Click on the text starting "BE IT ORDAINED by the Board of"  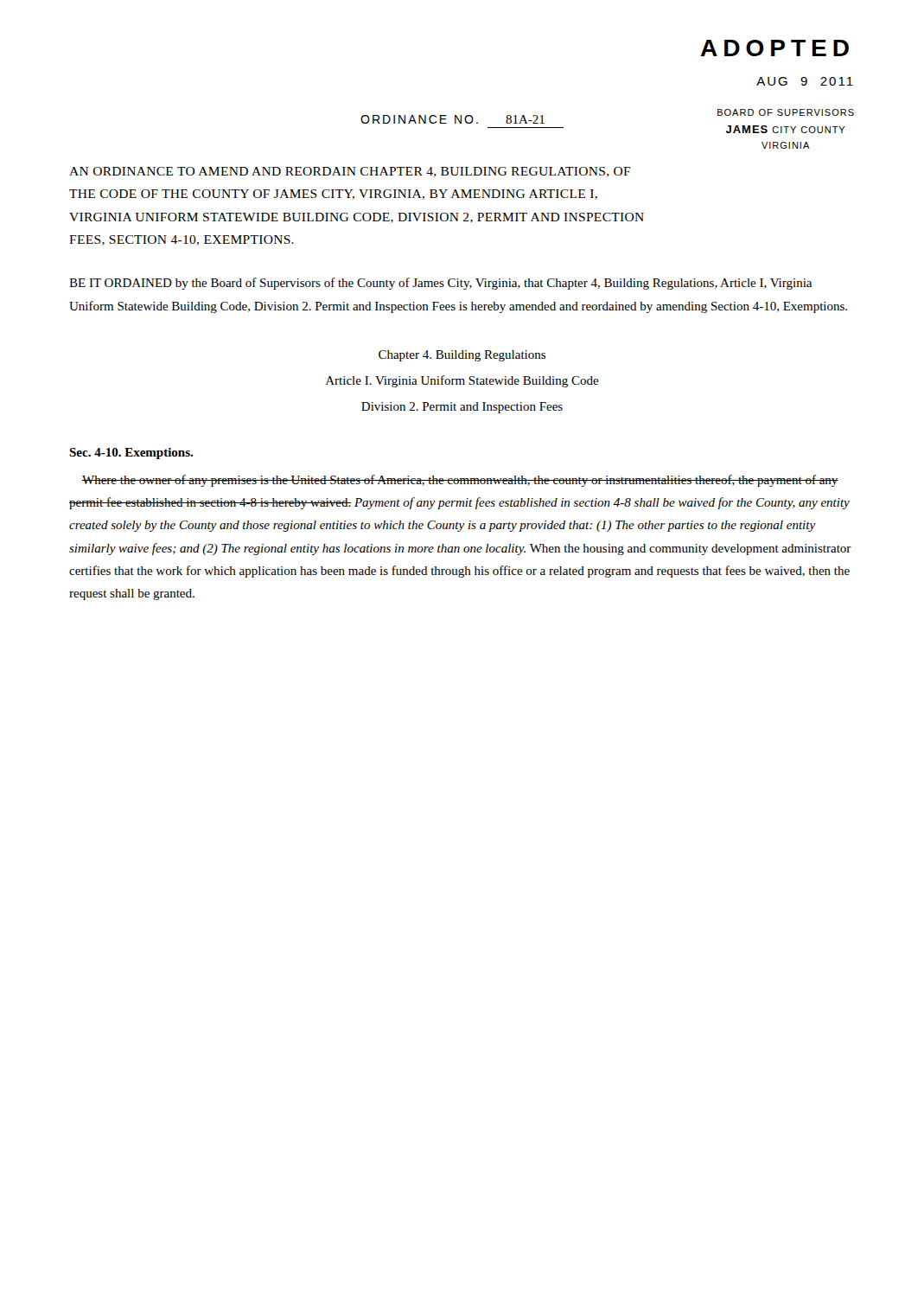[x=459, y=294]
